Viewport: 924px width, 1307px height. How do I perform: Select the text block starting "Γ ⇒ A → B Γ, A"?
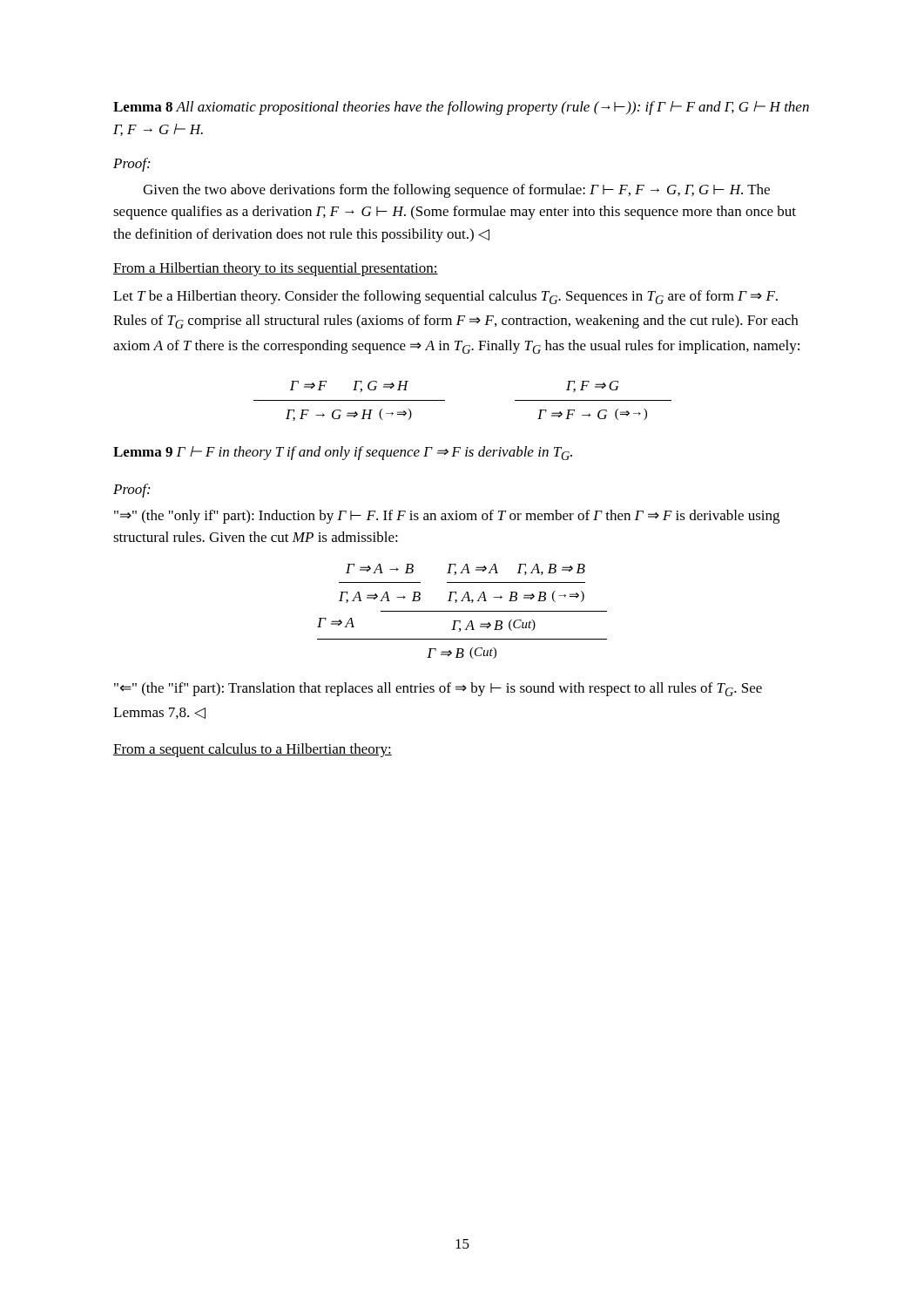tap(462, 611)
